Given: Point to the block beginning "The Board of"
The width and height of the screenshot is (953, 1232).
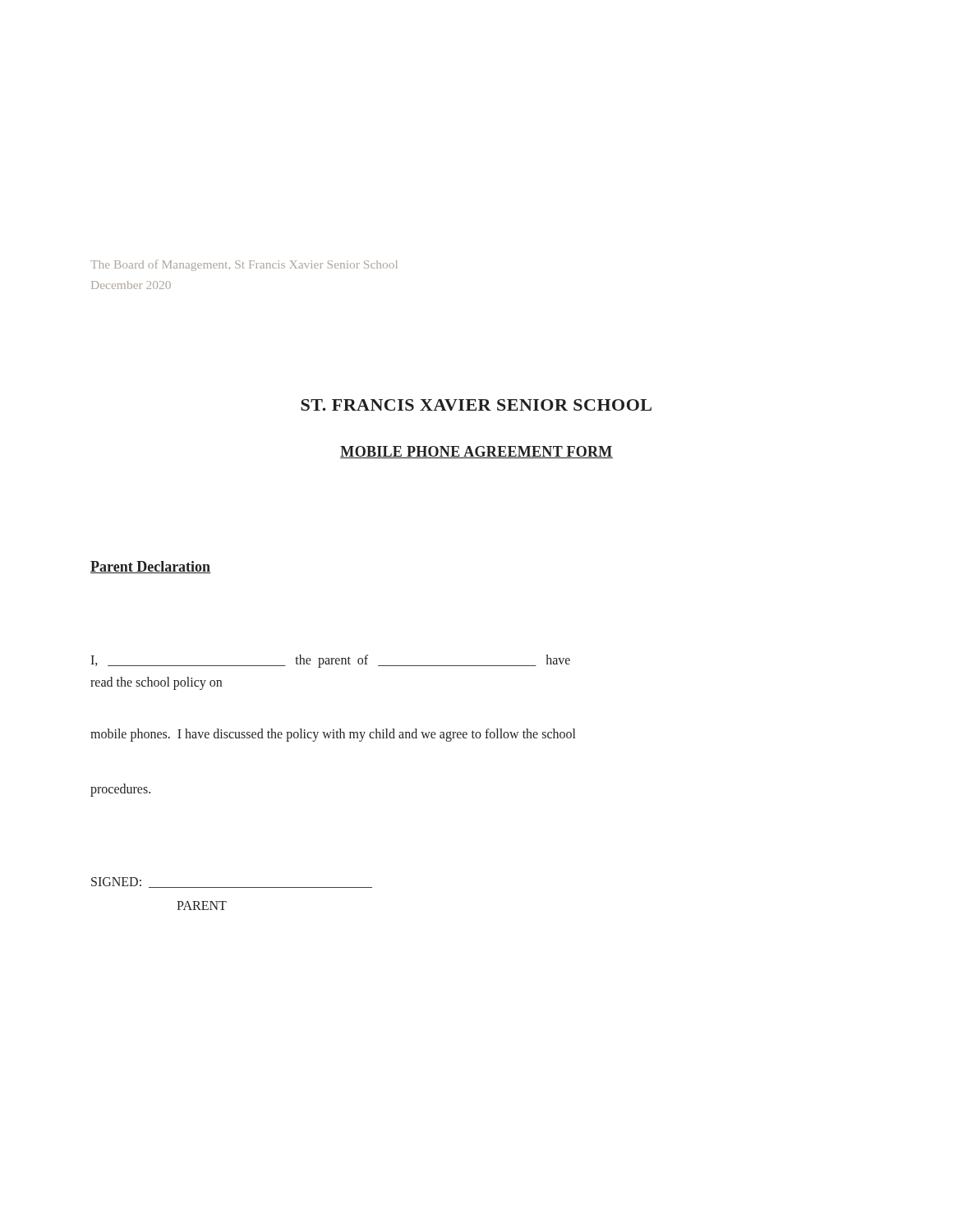Looking at the screenshot, I should [x=244, y=274].
